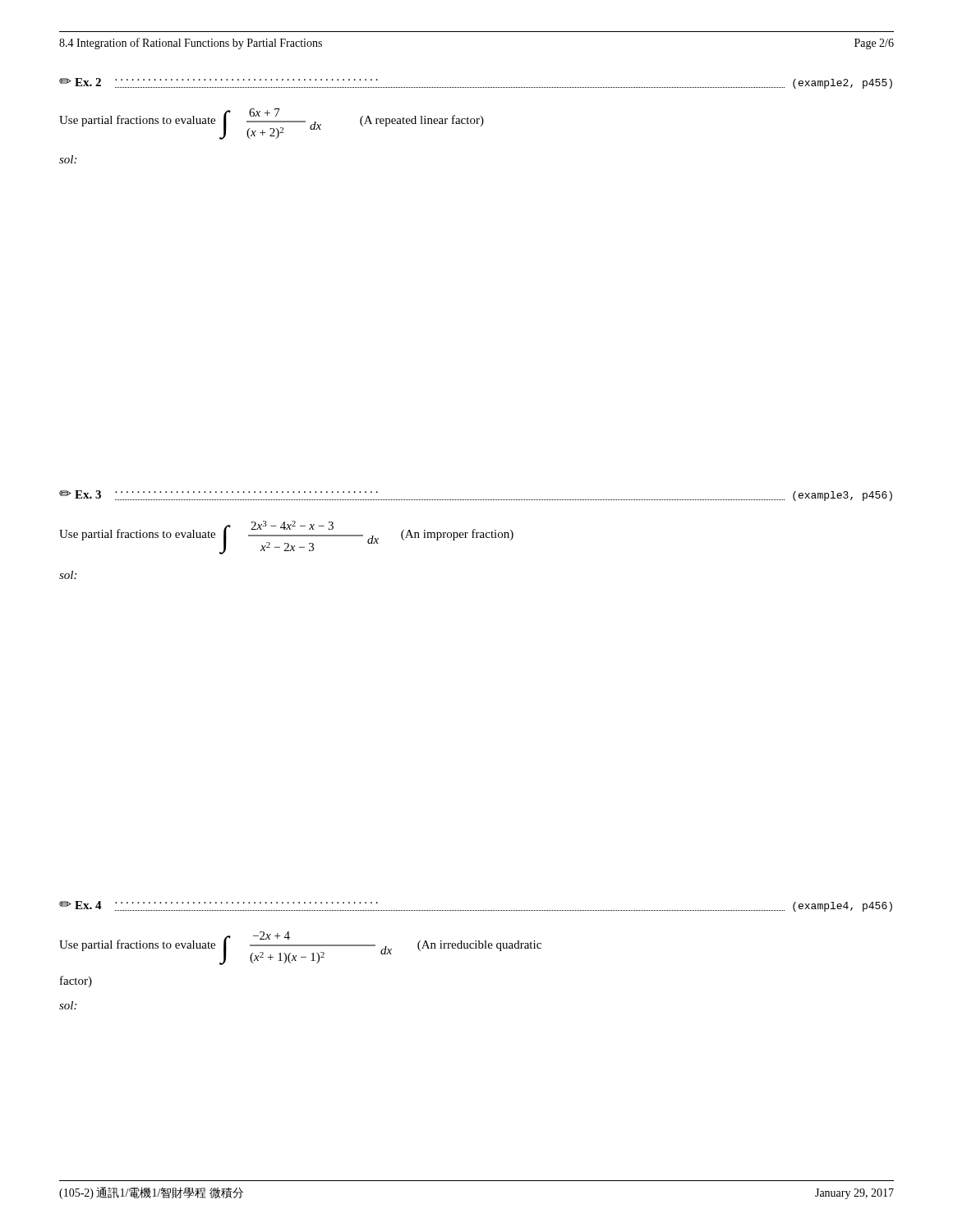Point to the text starting "✏ Ex. 2 ················································ (example2, p455)"
This screenshot has width=953, height=1232.
tap(476, 120)
